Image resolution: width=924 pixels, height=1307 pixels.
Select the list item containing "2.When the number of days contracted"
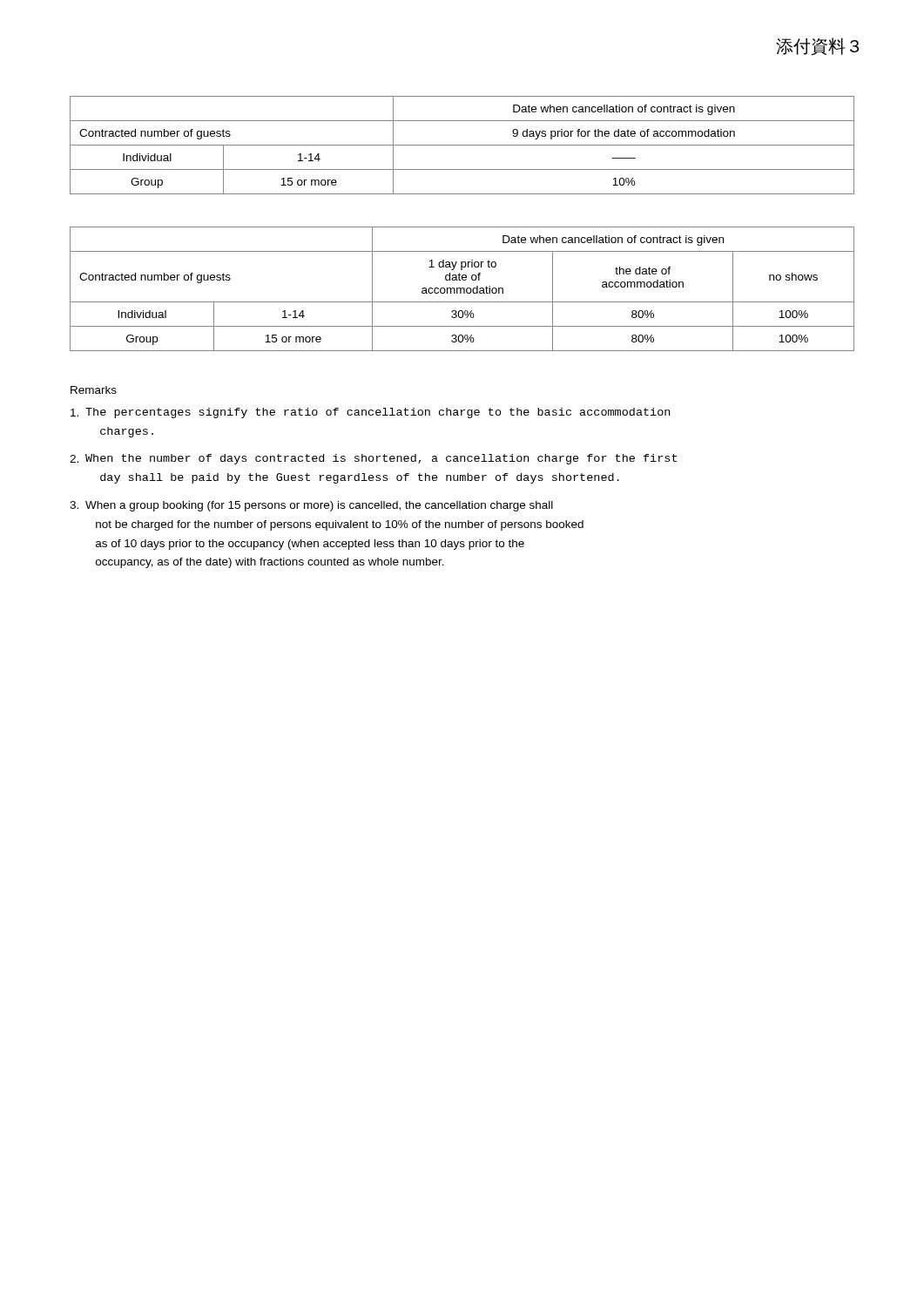460,469
